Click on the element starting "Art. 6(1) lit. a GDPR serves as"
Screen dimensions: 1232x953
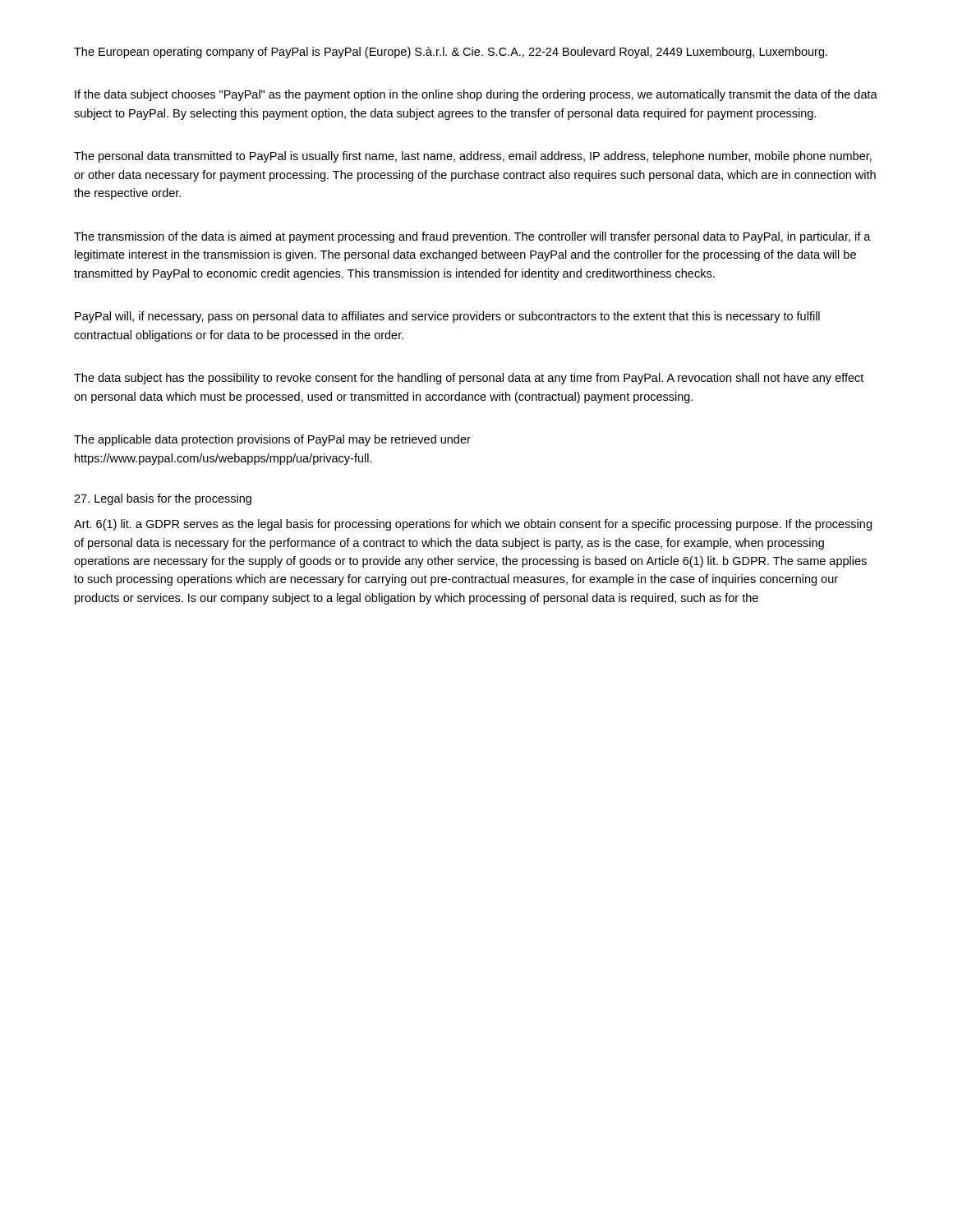point(473,561)
